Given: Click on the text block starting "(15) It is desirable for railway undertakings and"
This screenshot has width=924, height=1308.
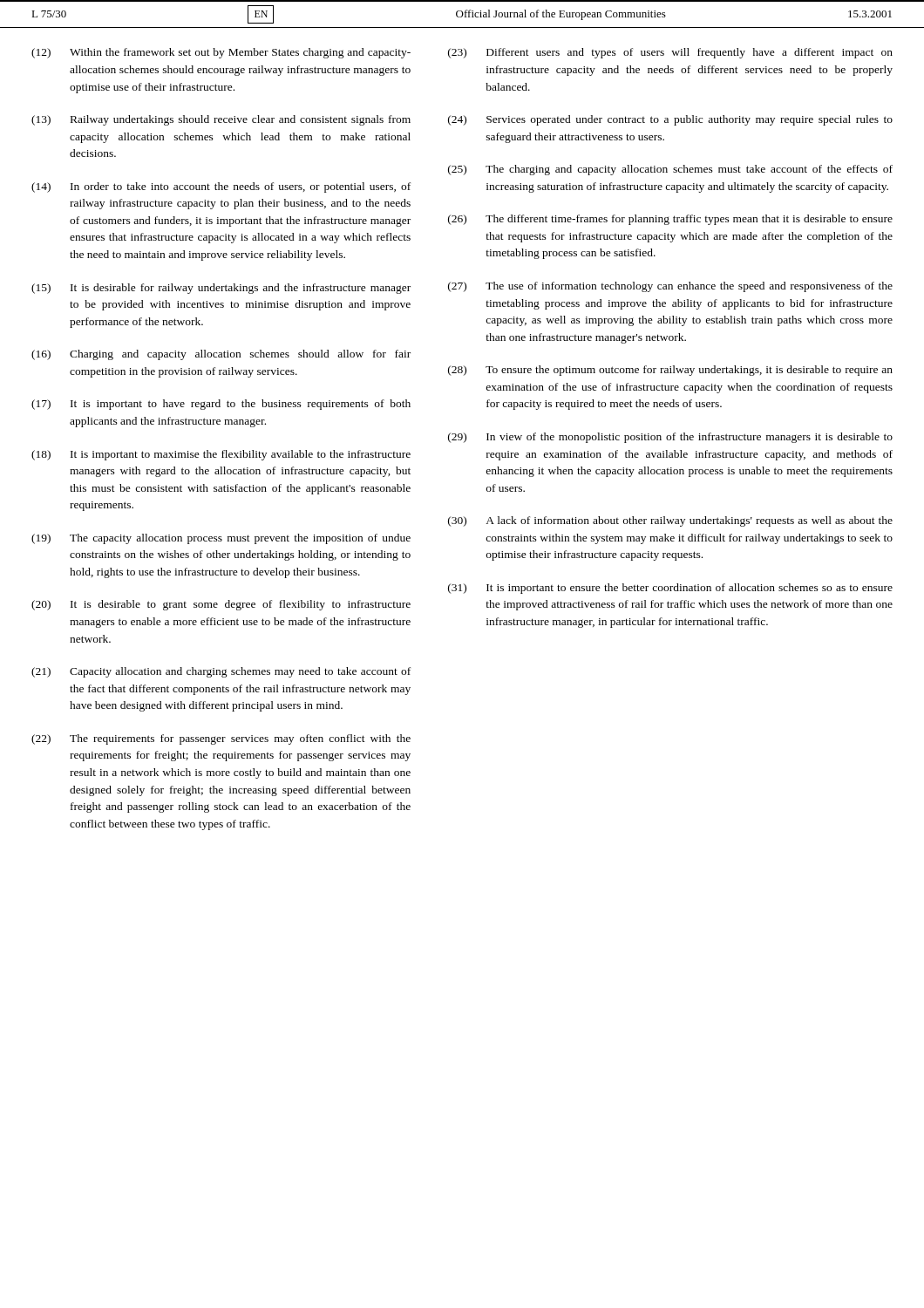Looking at the screenshot, I should 221,304.
